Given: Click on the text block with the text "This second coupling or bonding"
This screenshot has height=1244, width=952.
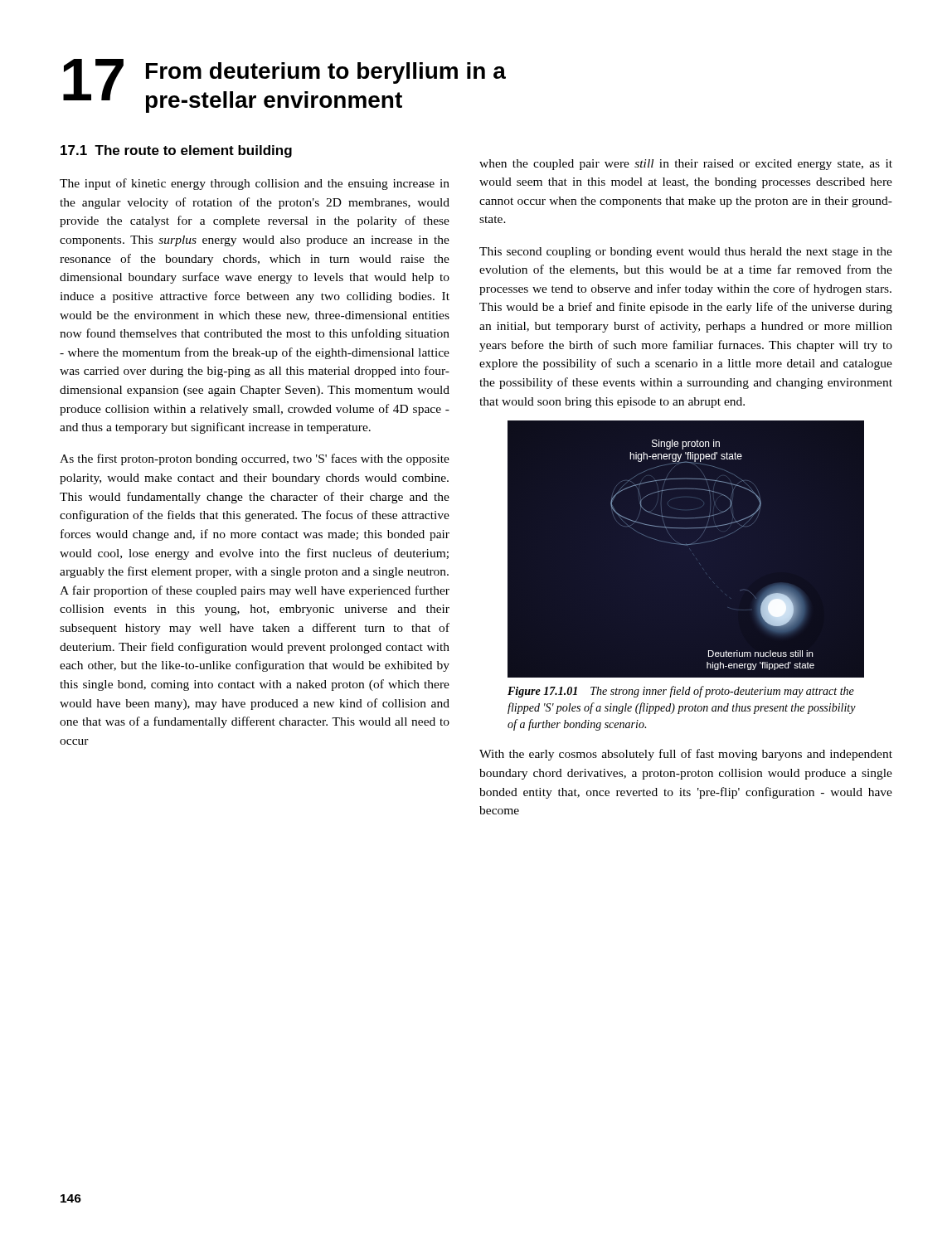Looking at the screenshot, I should pos(686,326).
